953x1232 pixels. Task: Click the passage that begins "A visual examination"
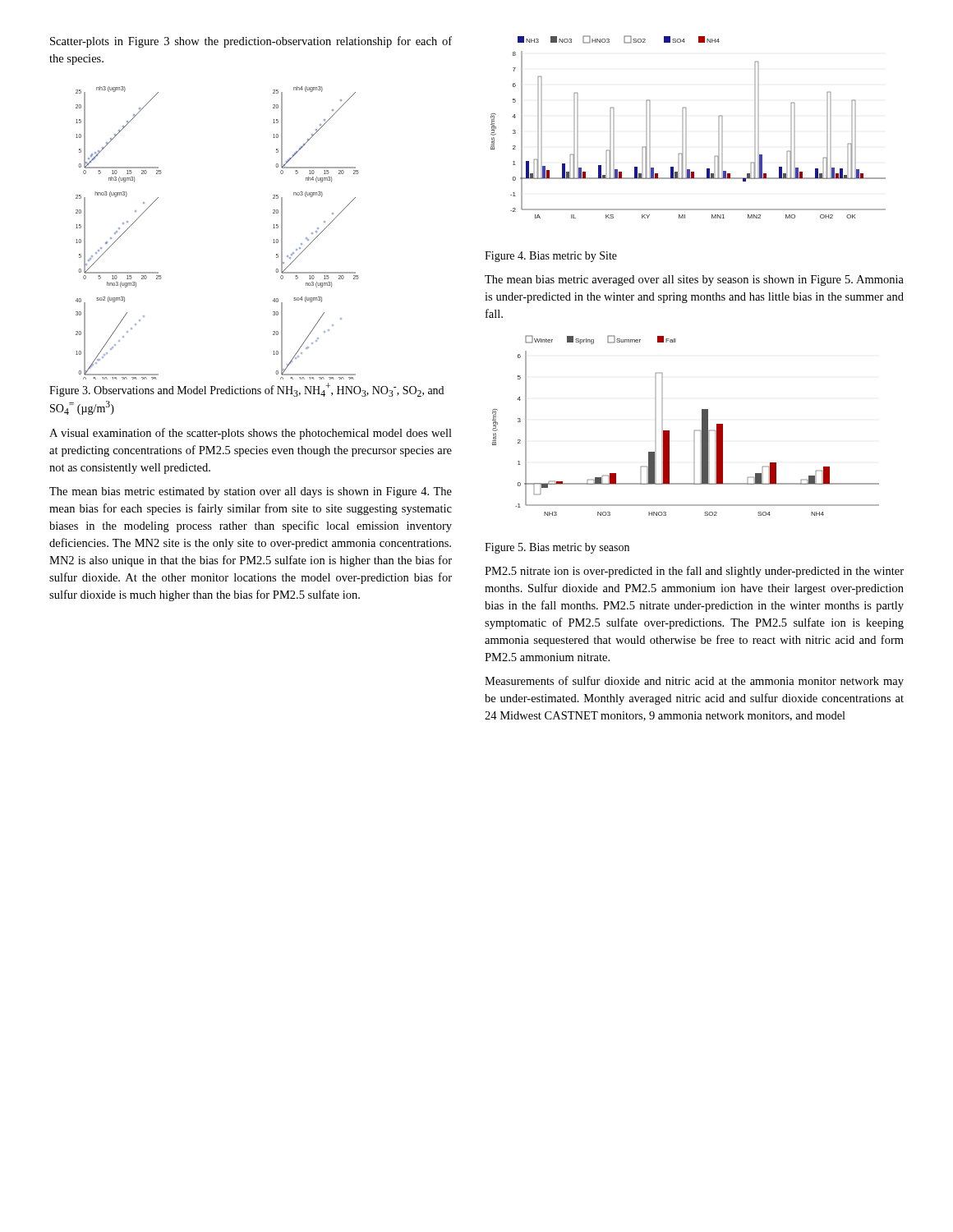click(251, 450)
